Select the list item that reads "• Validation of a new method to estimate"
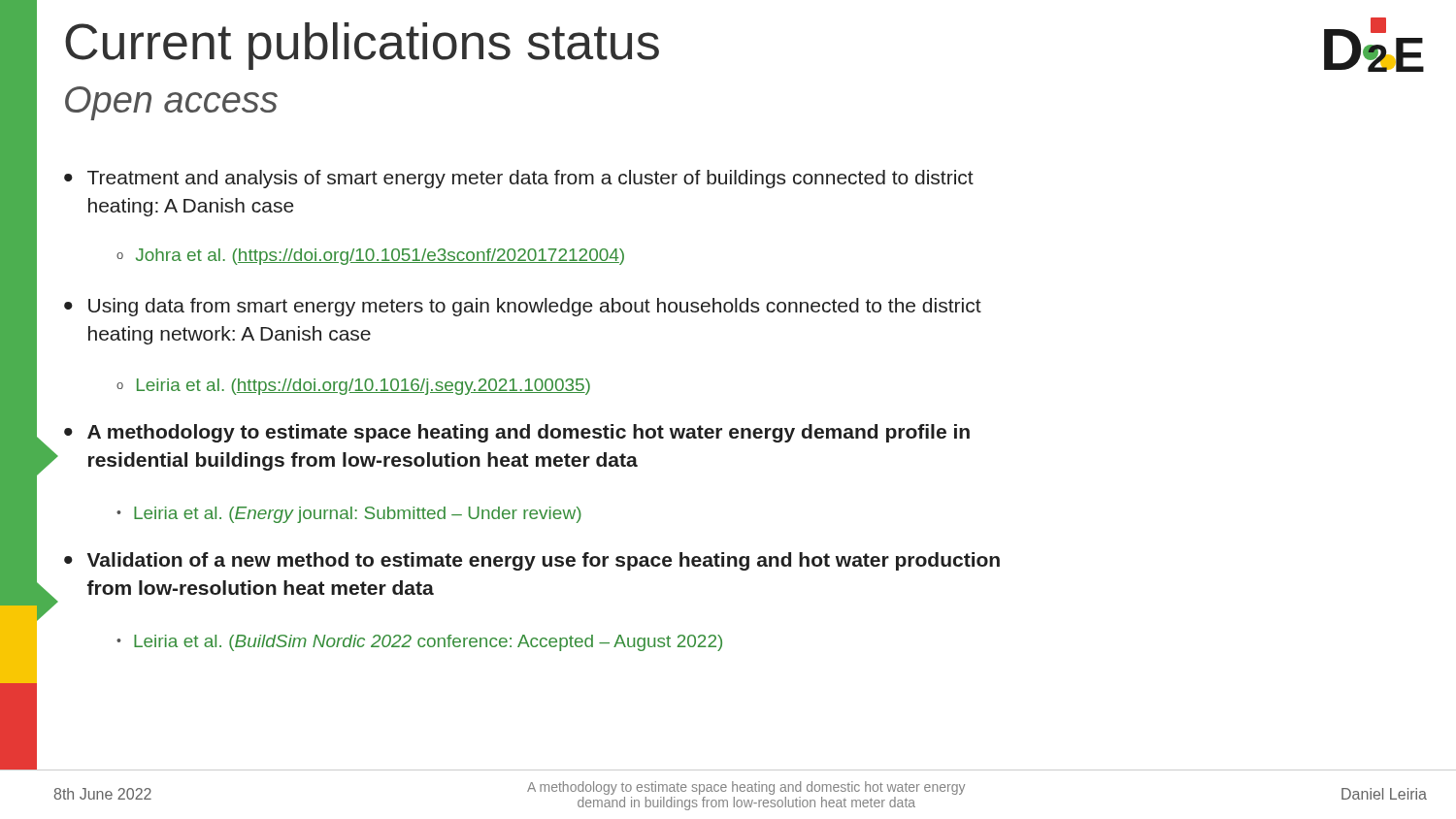This screenshot has height=819, width=1456. [x=532, y=574]
